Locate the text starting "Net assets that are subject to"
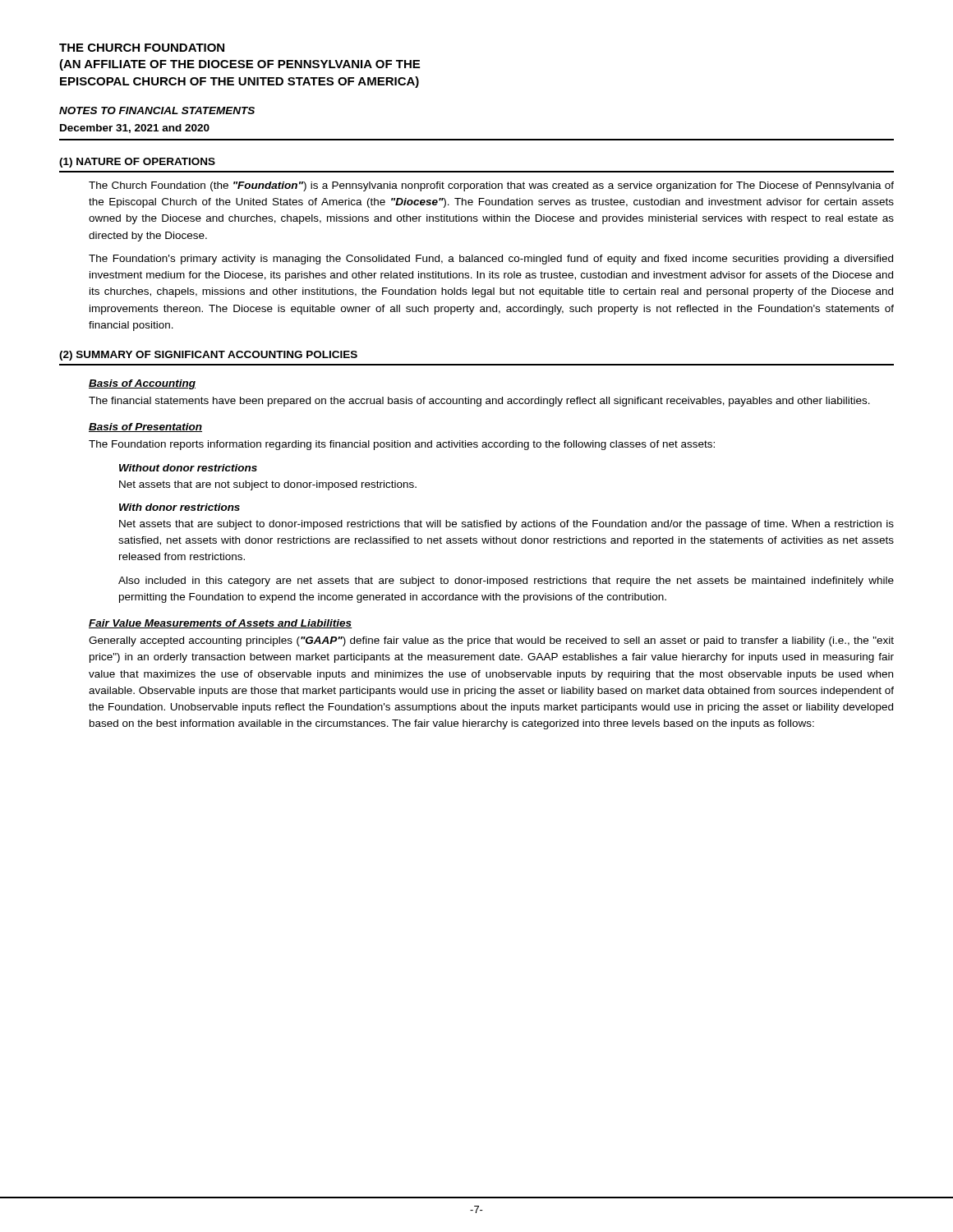 (506, 540)
